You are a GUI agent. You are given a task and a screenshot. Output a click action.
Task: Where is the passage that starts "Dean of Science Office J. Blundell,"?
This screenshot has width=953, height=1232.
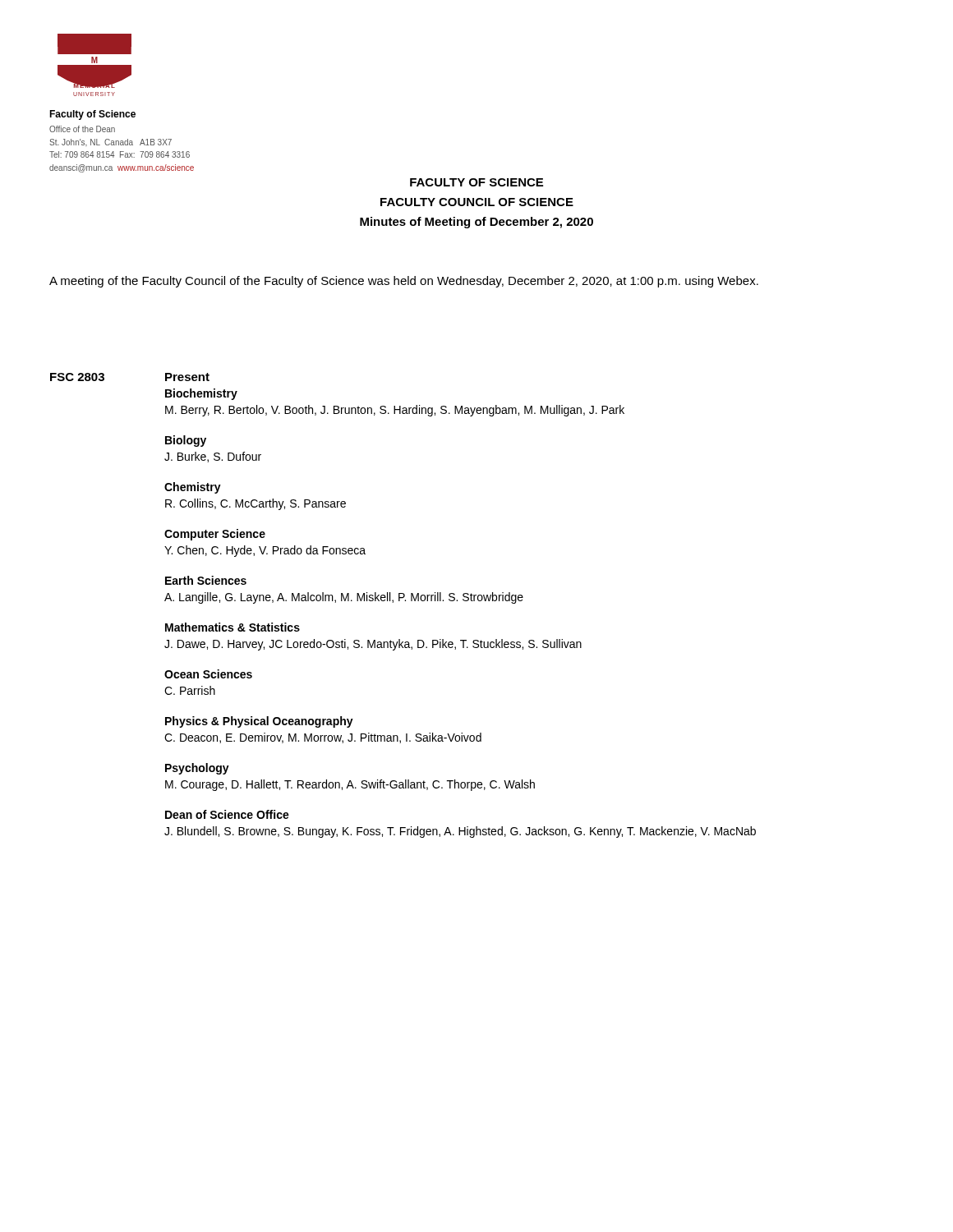pyautogui.click(x=534, y=824)
